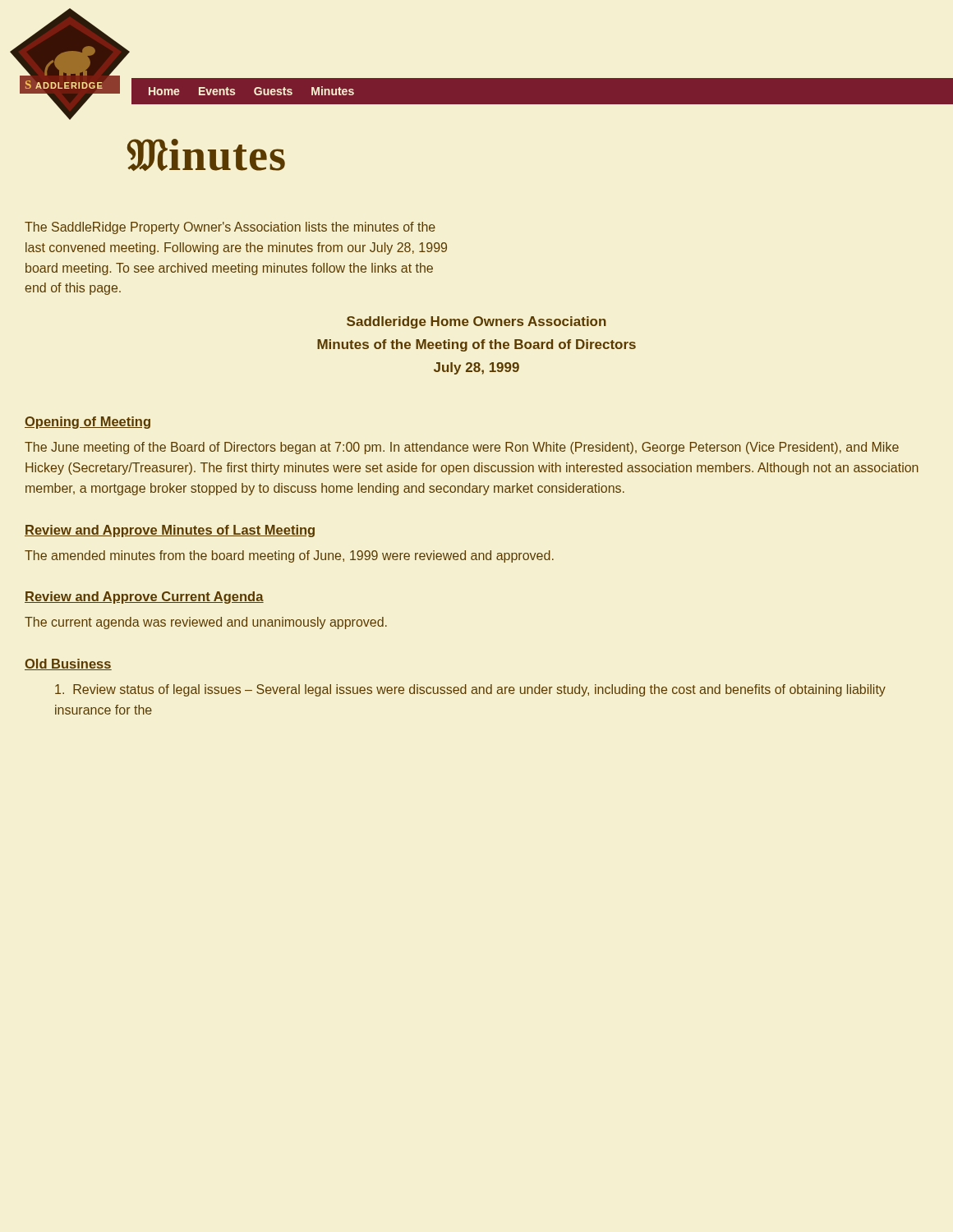Click on the text block starting "Review and Approve Minutes of Last Meeting"

pyautogui.click(x=170, y=529)
